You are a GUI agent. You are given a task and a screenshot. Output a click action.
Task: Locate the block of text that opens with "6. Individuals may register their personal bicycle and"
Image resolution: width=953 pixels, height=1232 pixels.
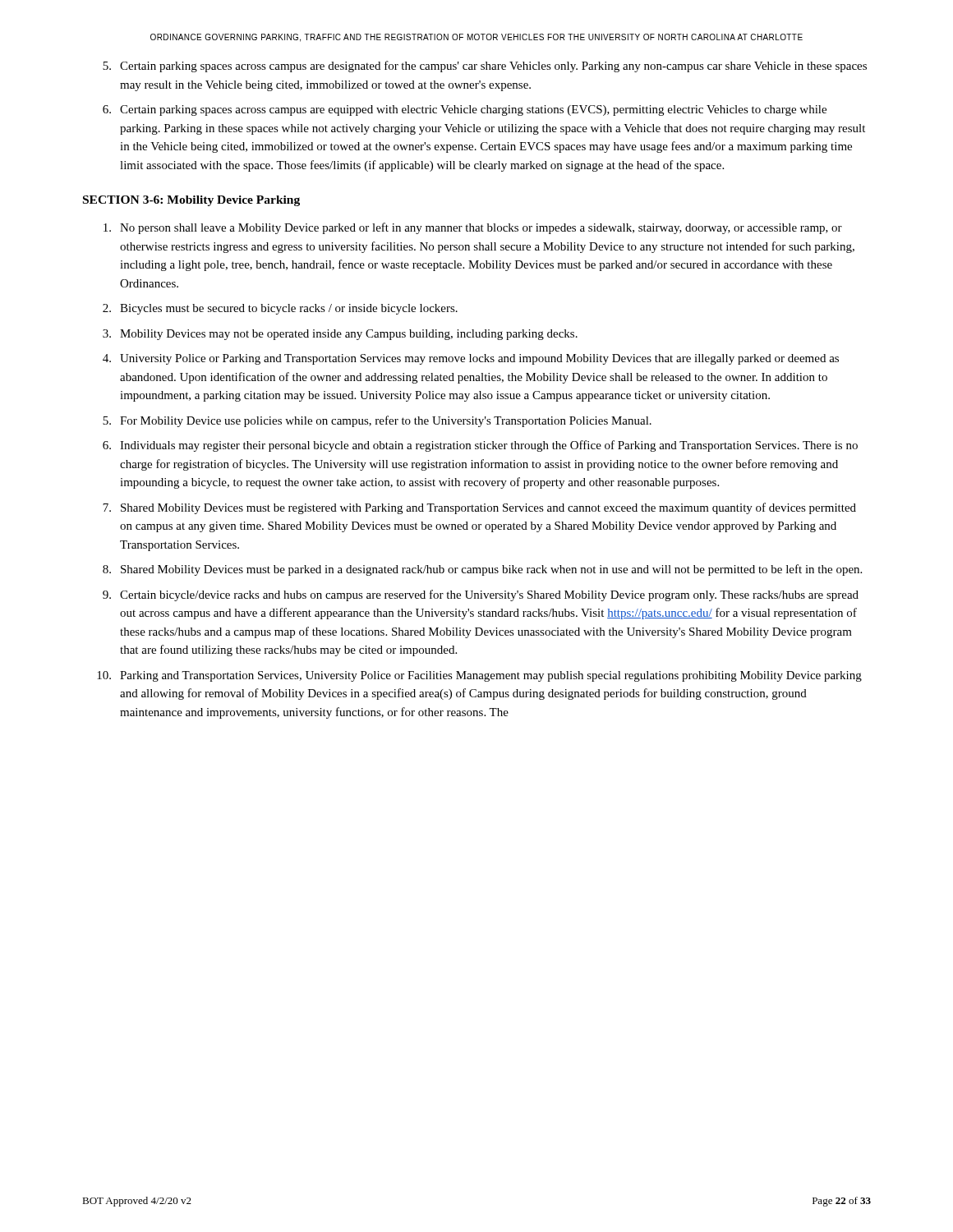(476, 464)
